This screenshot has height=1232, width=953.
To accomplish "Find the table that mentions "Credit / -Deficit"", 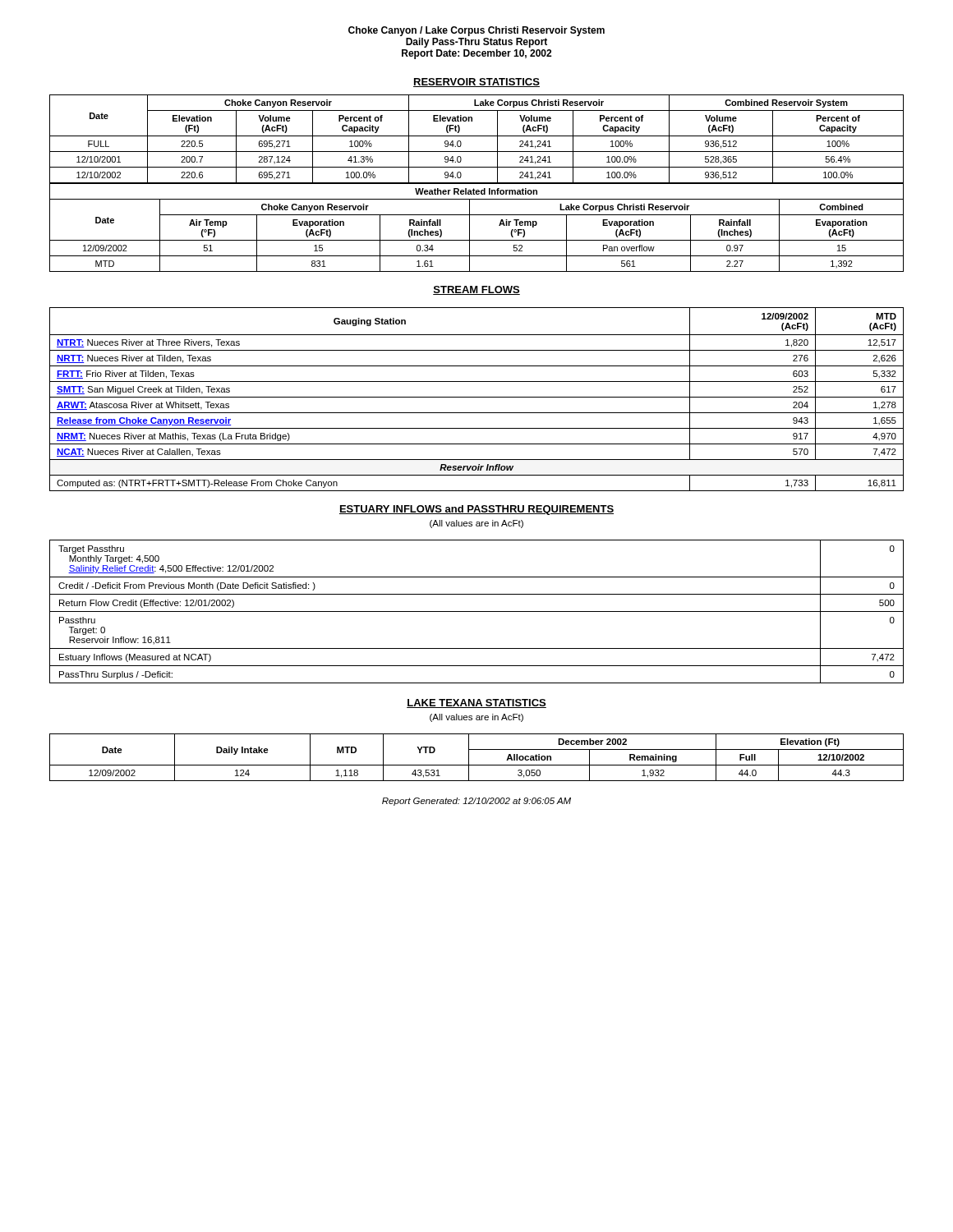I will coord(476,612).
